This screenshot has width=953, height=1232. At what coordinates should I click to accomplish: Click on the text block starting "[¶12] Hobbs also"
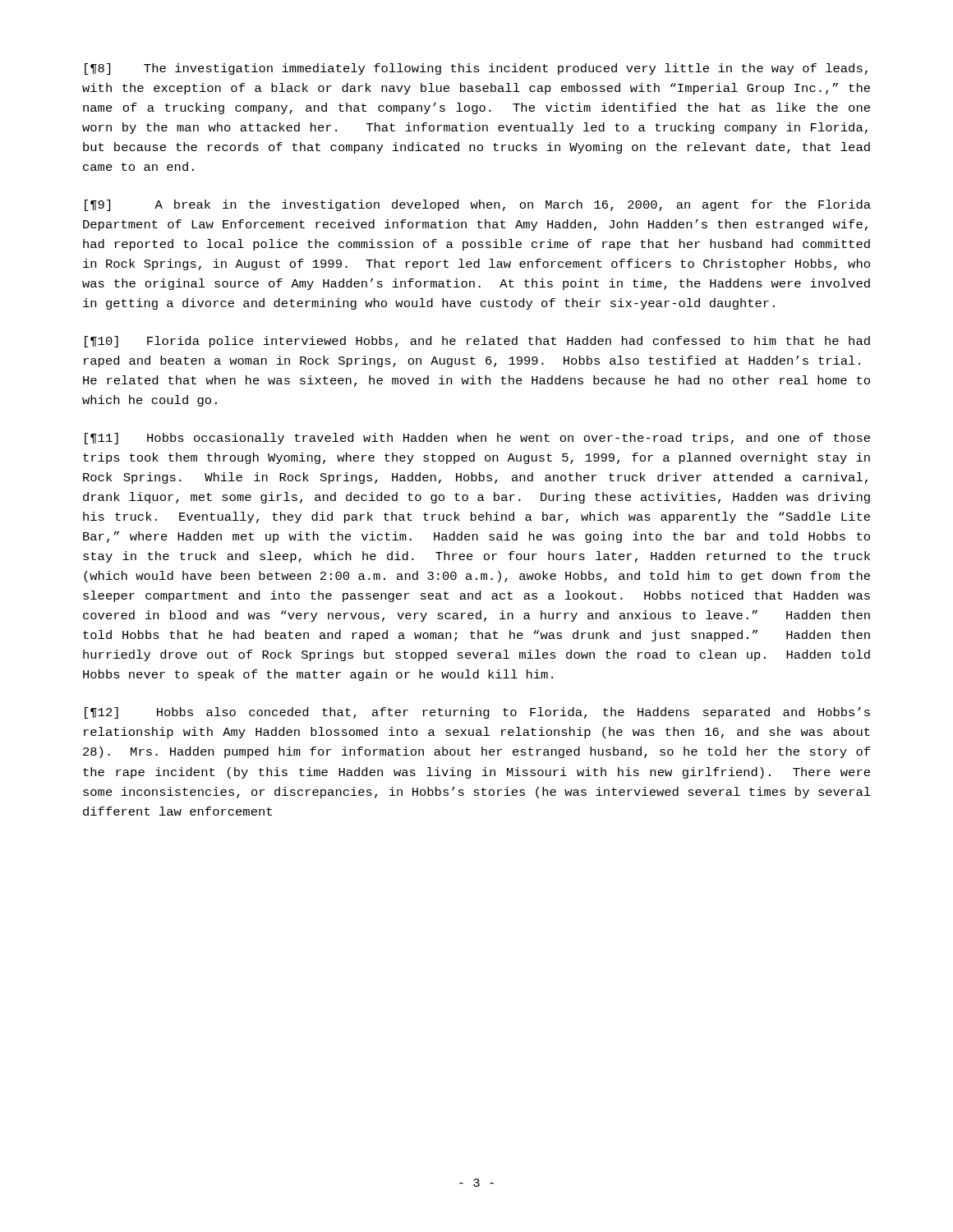click(476, 763)
